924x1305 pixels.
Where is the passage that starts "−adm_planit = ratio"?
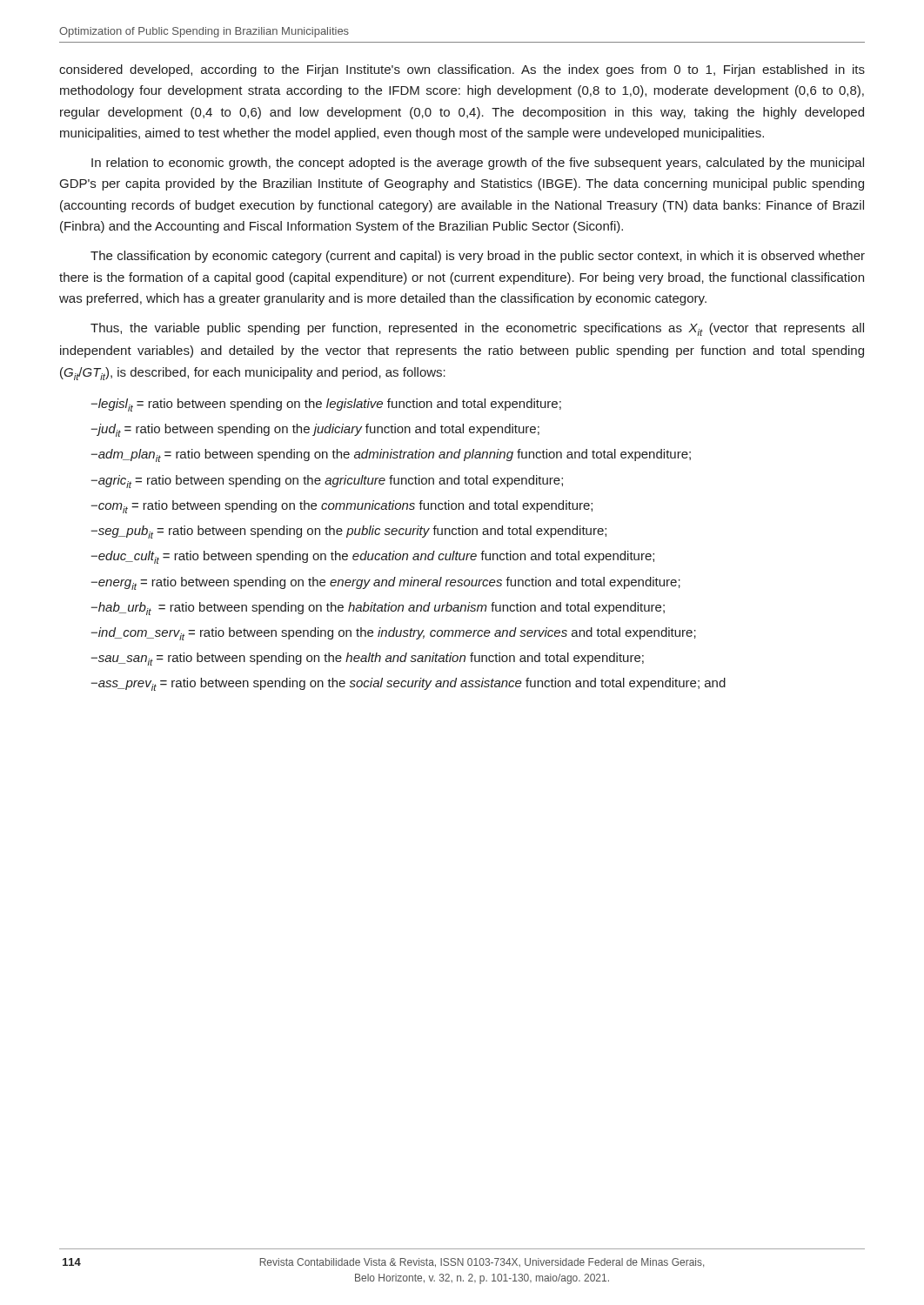391,455
